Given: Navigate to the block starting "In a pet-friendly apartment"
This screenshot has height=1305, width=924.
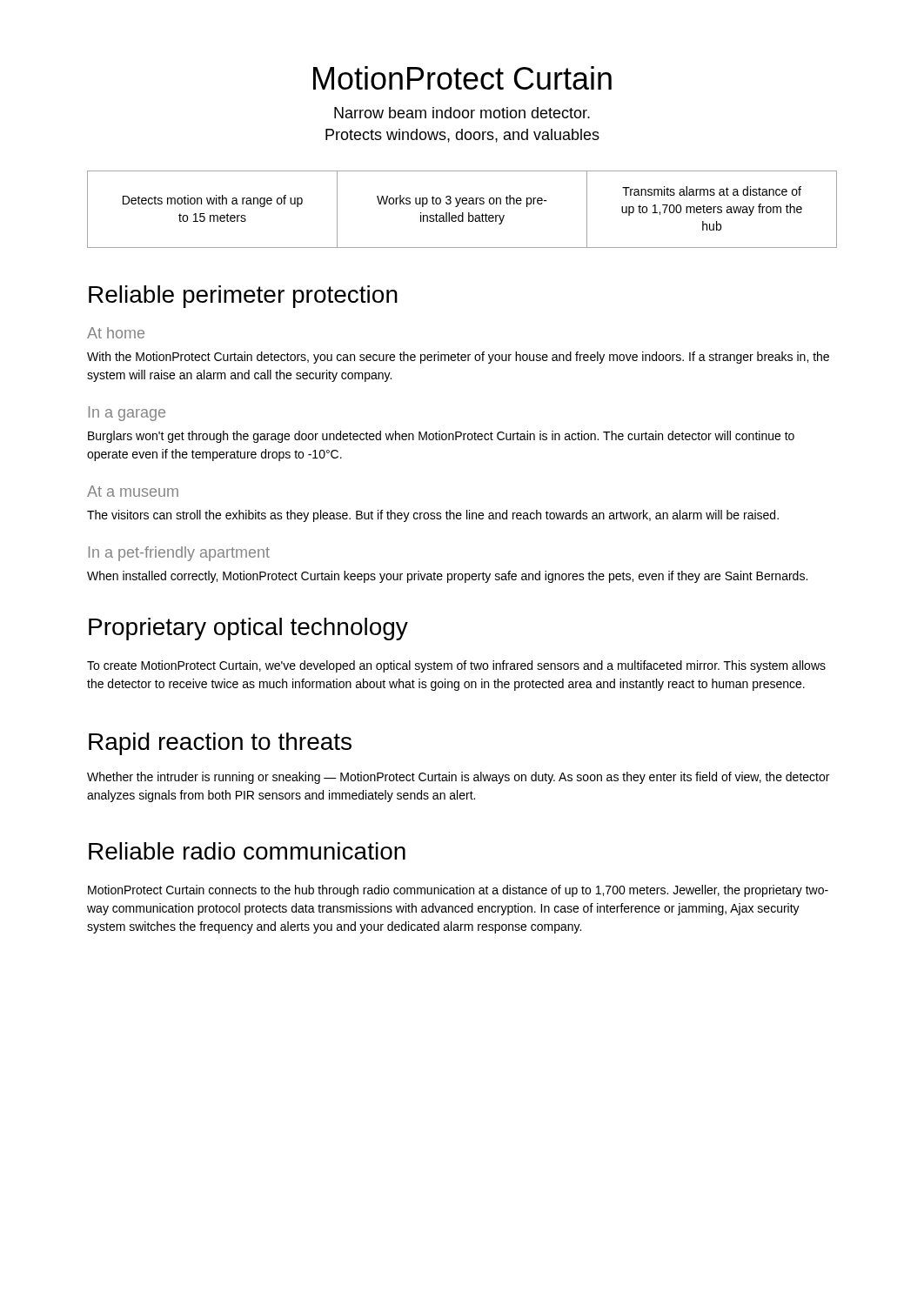Looking at the screenshot, I should [178, 553].
